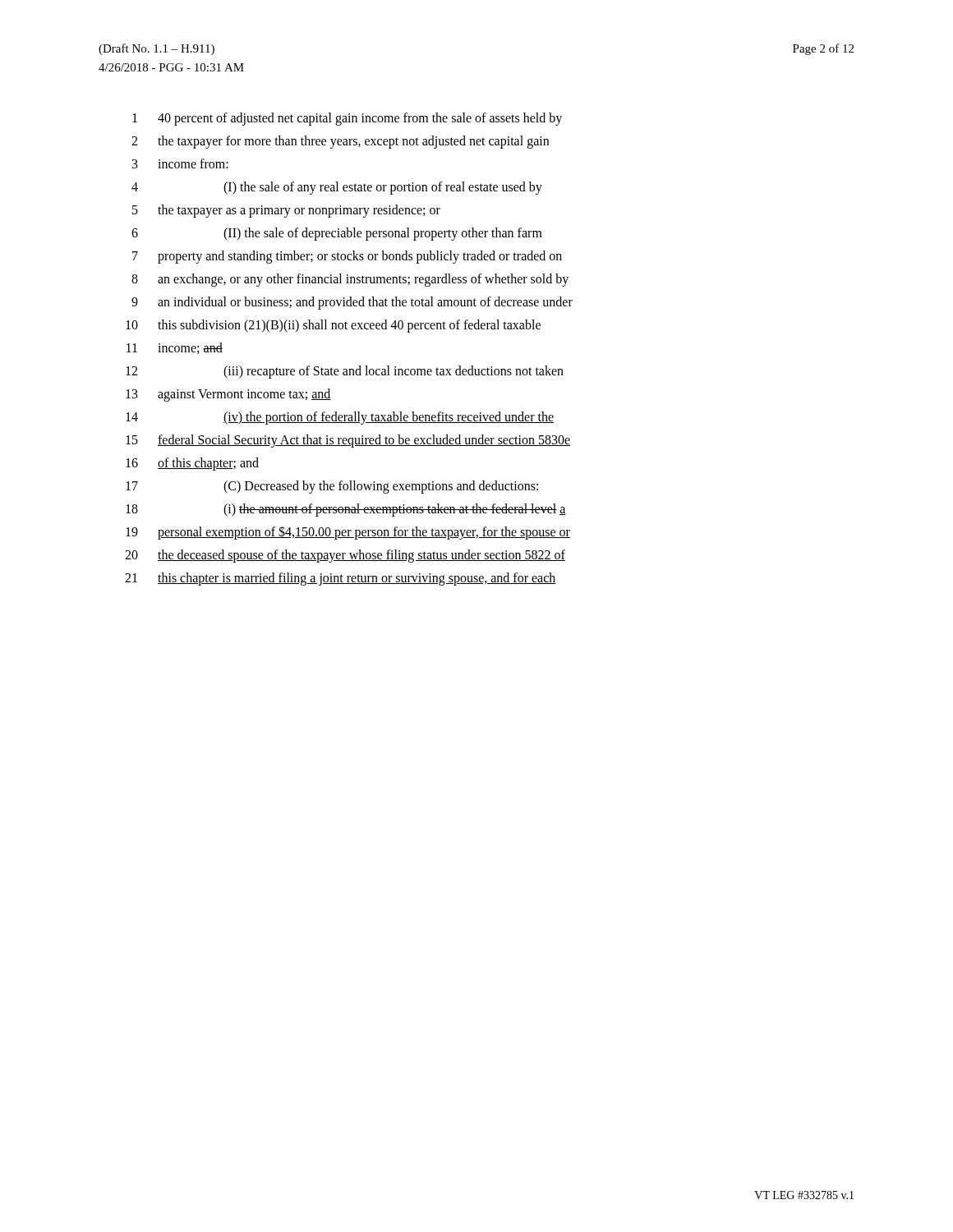Navigate to the text block starting "3 income from:"
953x1232 pixels.
click(x=180, y=163)
